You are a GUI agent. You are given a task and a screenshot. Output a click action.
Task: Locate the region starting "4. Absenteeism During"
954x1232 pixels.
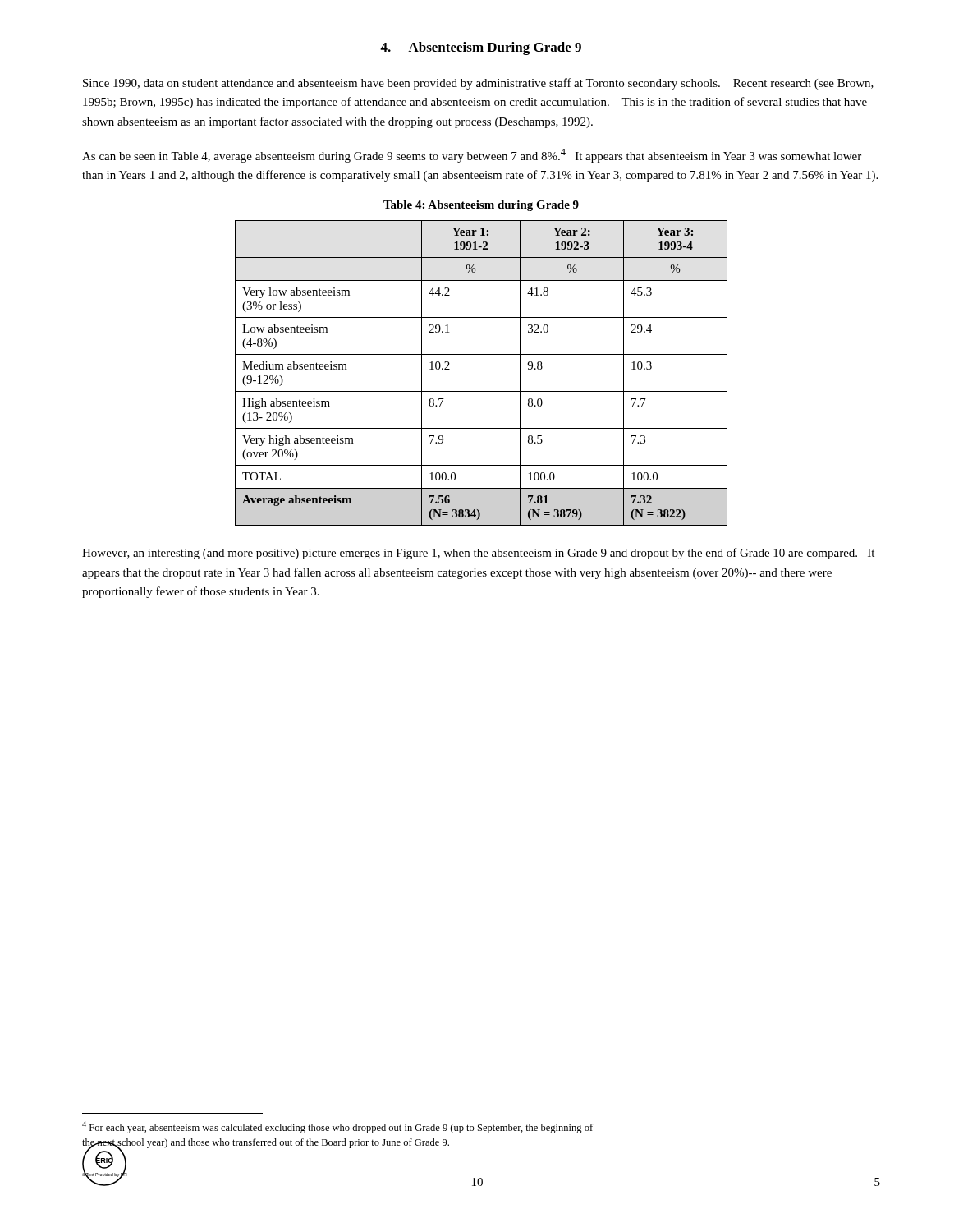click(481, 47)
